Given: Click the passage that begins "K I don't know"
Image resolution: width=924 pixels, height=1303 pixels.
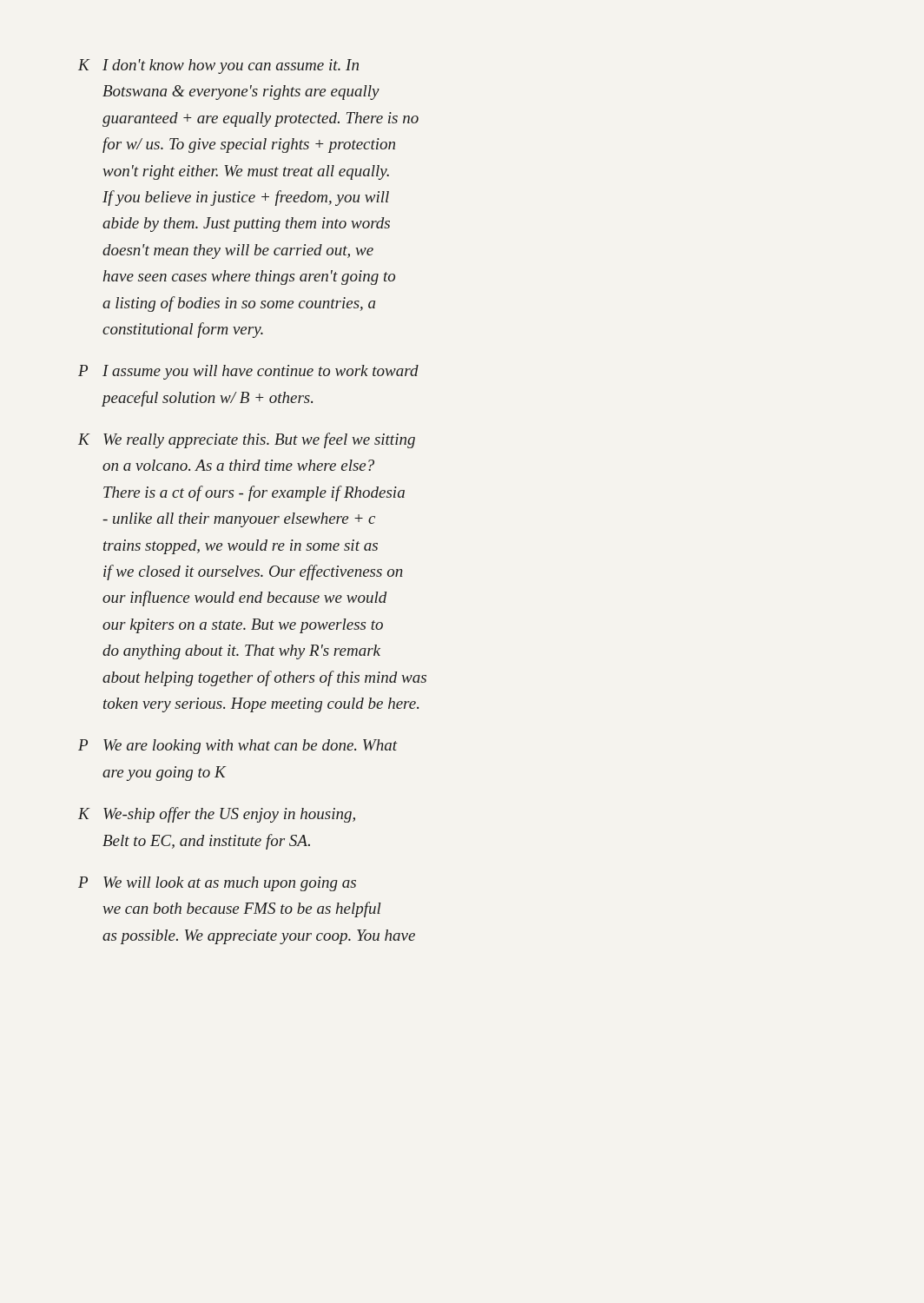Looking at the screenshot, I should (218, 66).
